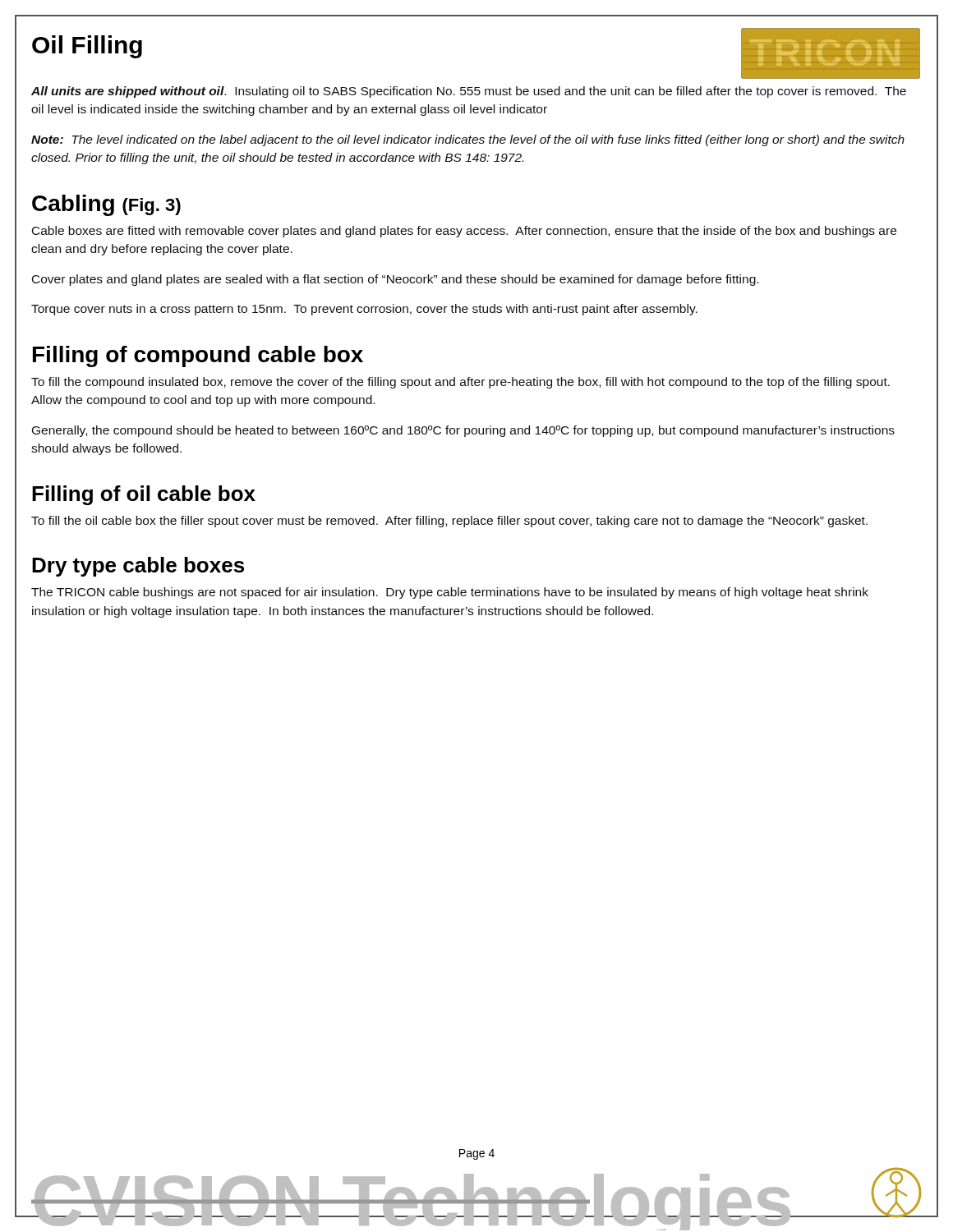
Task: Select the passage starting "To fill the oil"
Action: click(x=450, y=520)
